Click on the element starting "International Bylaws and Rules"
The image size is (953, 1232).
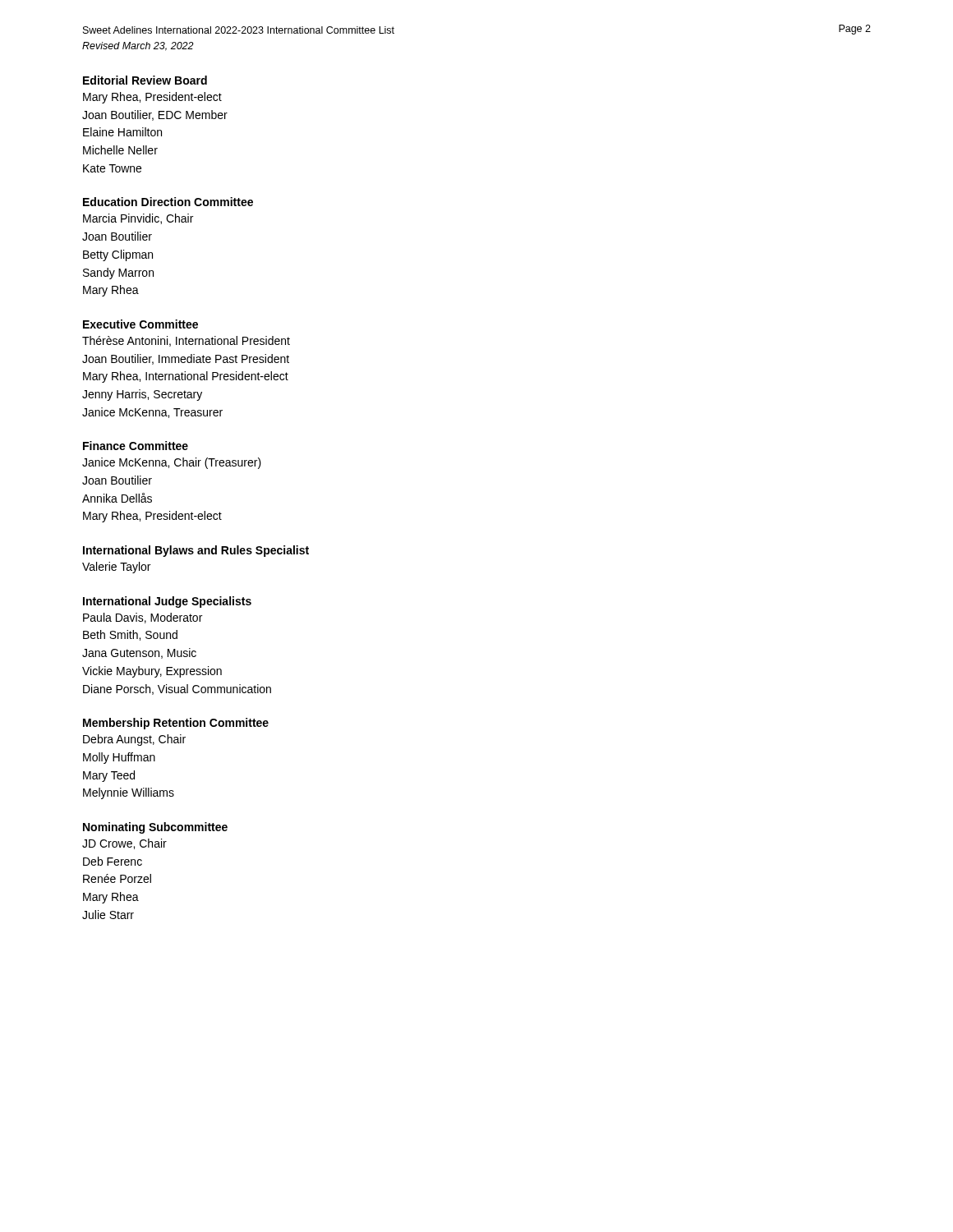tap(196, 550)
